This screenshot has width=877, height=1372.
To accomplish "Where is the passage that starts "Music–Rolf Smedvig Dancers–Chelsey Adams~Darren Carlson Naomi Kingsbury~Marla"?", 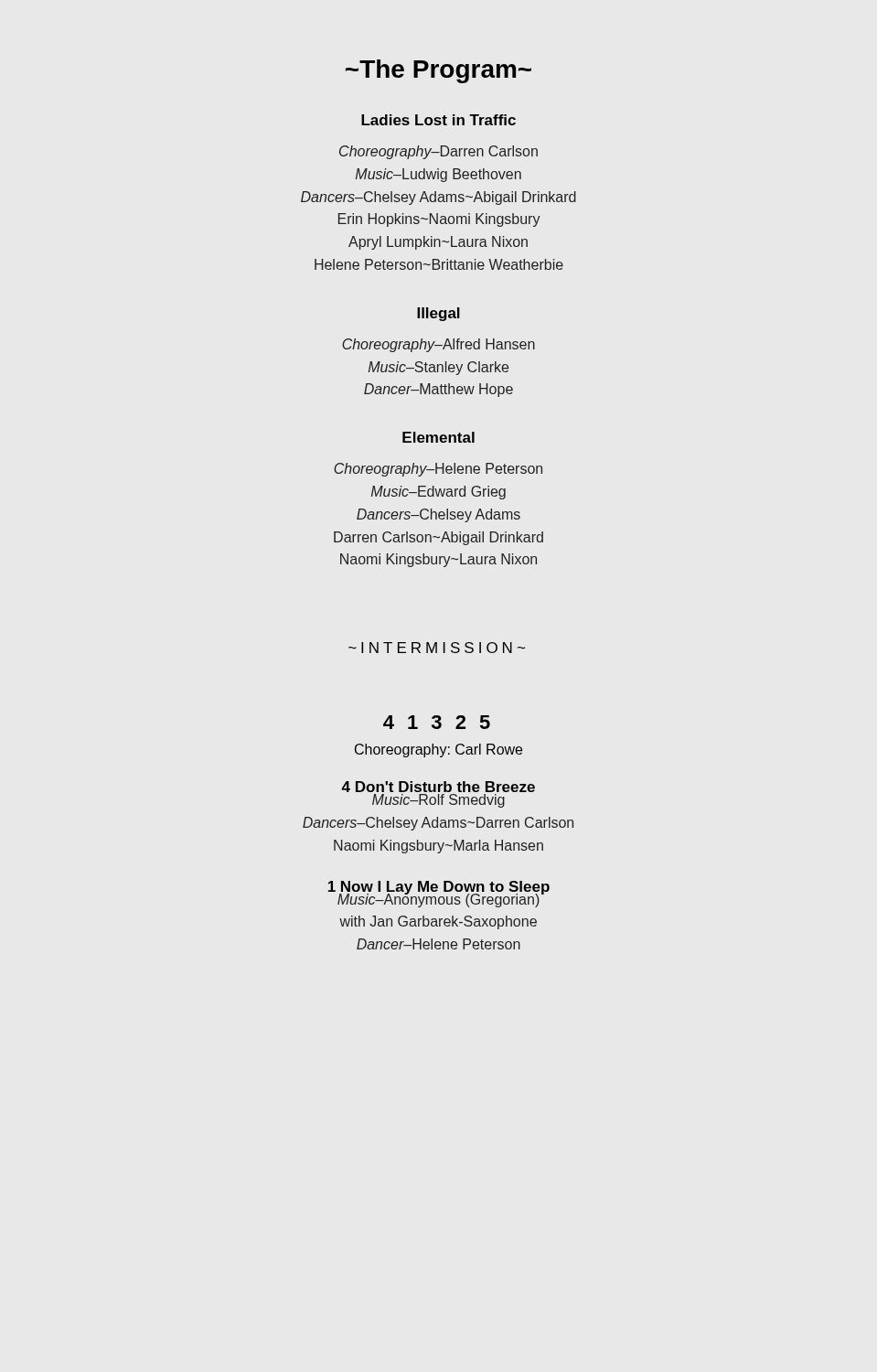I will point(438,823).
